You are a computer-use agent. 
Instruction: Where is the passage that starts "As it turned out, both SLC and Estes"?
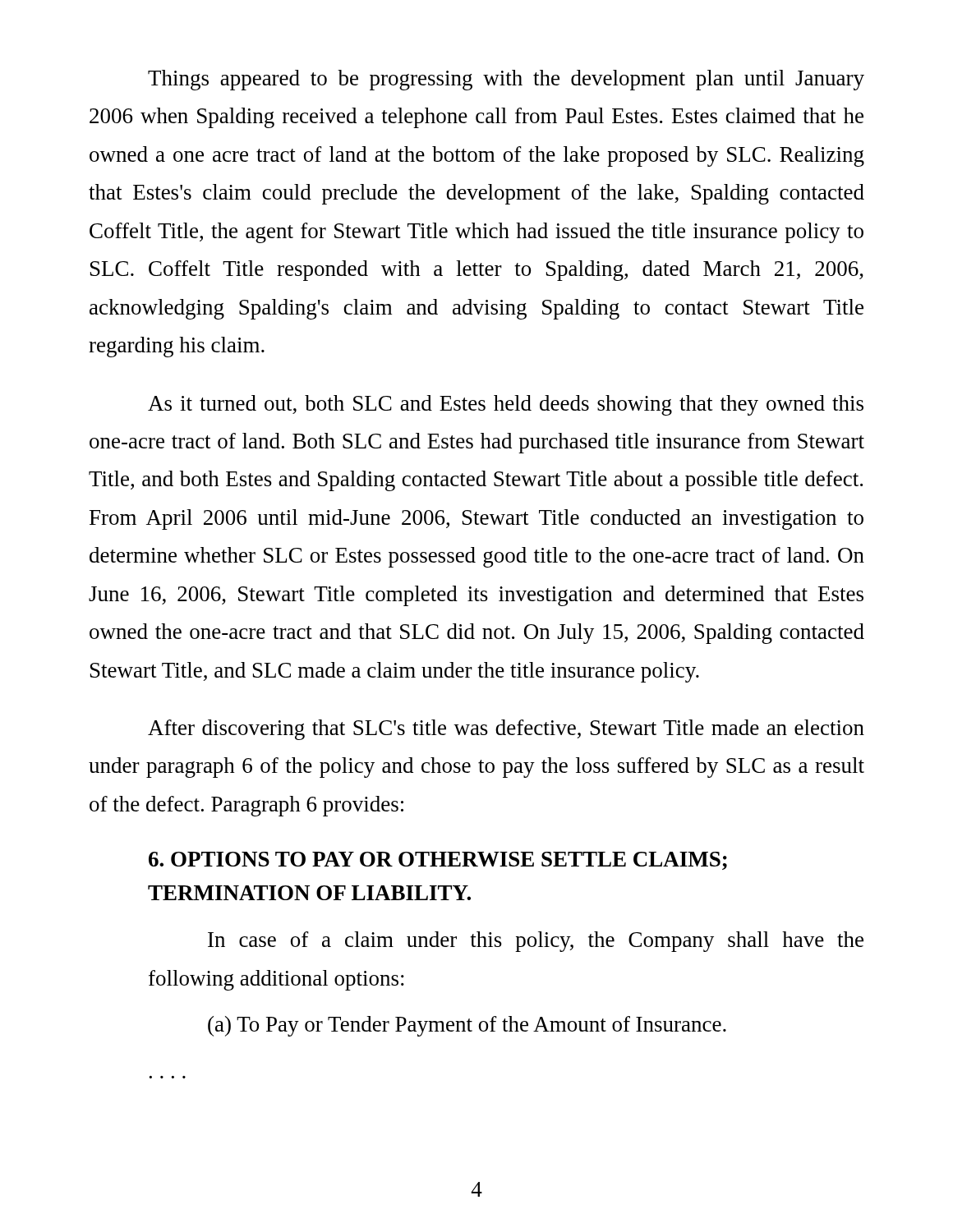point(476,536)
